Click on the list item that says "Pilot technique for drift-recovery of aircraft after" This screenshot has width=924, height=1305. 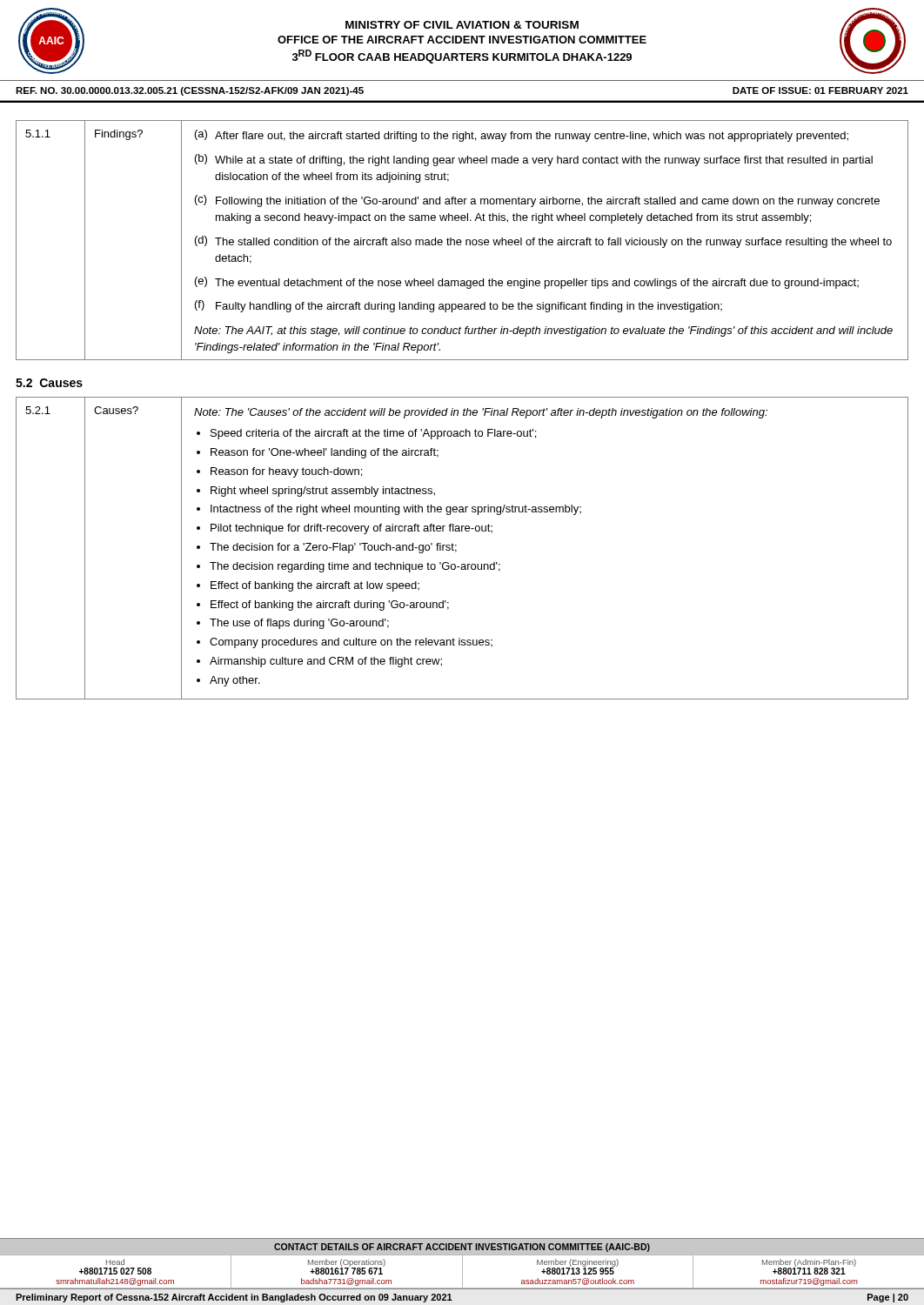click(351, 528)
